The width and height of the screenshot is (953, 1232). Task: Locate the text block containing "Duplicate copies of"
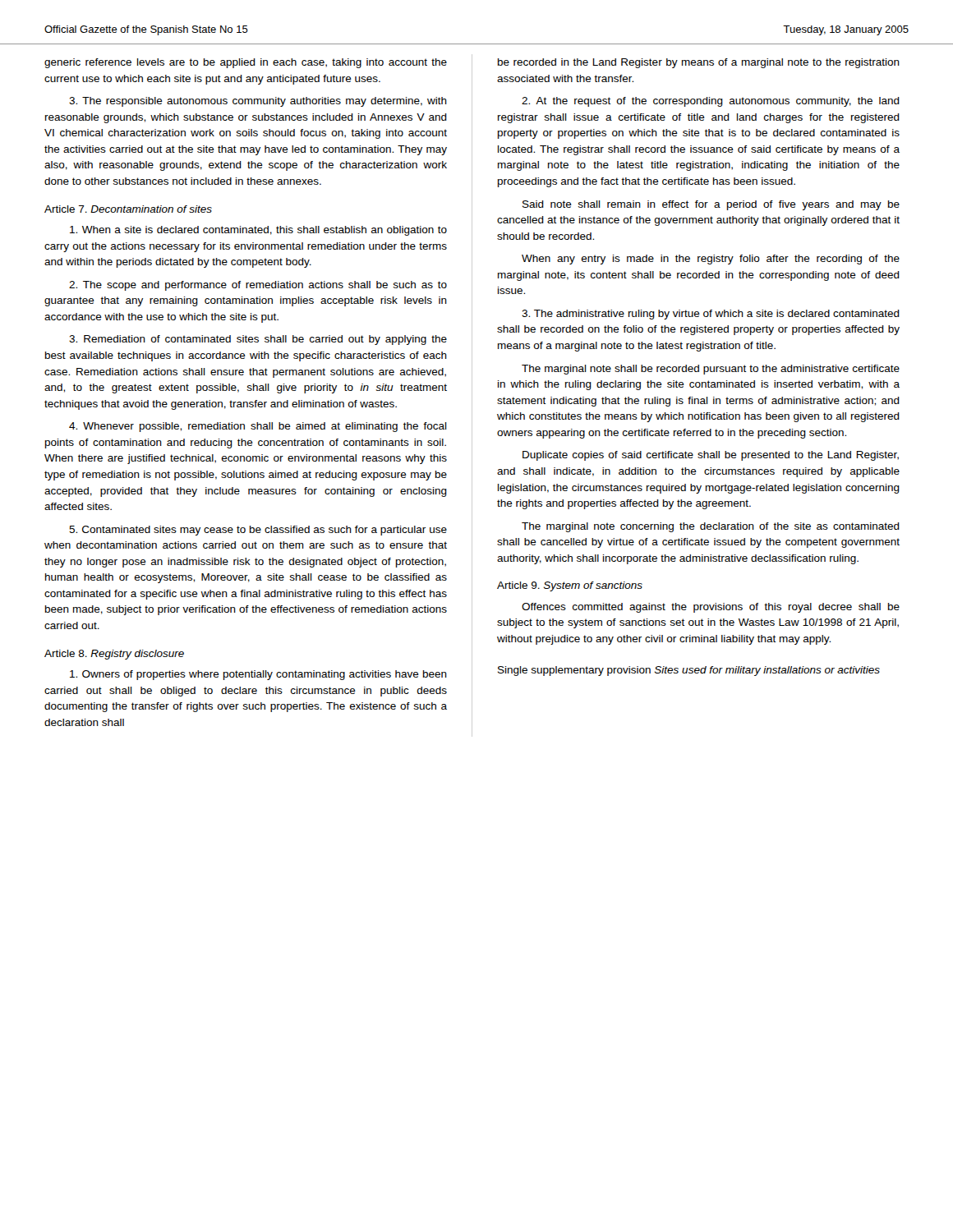(x=698, y=479)
